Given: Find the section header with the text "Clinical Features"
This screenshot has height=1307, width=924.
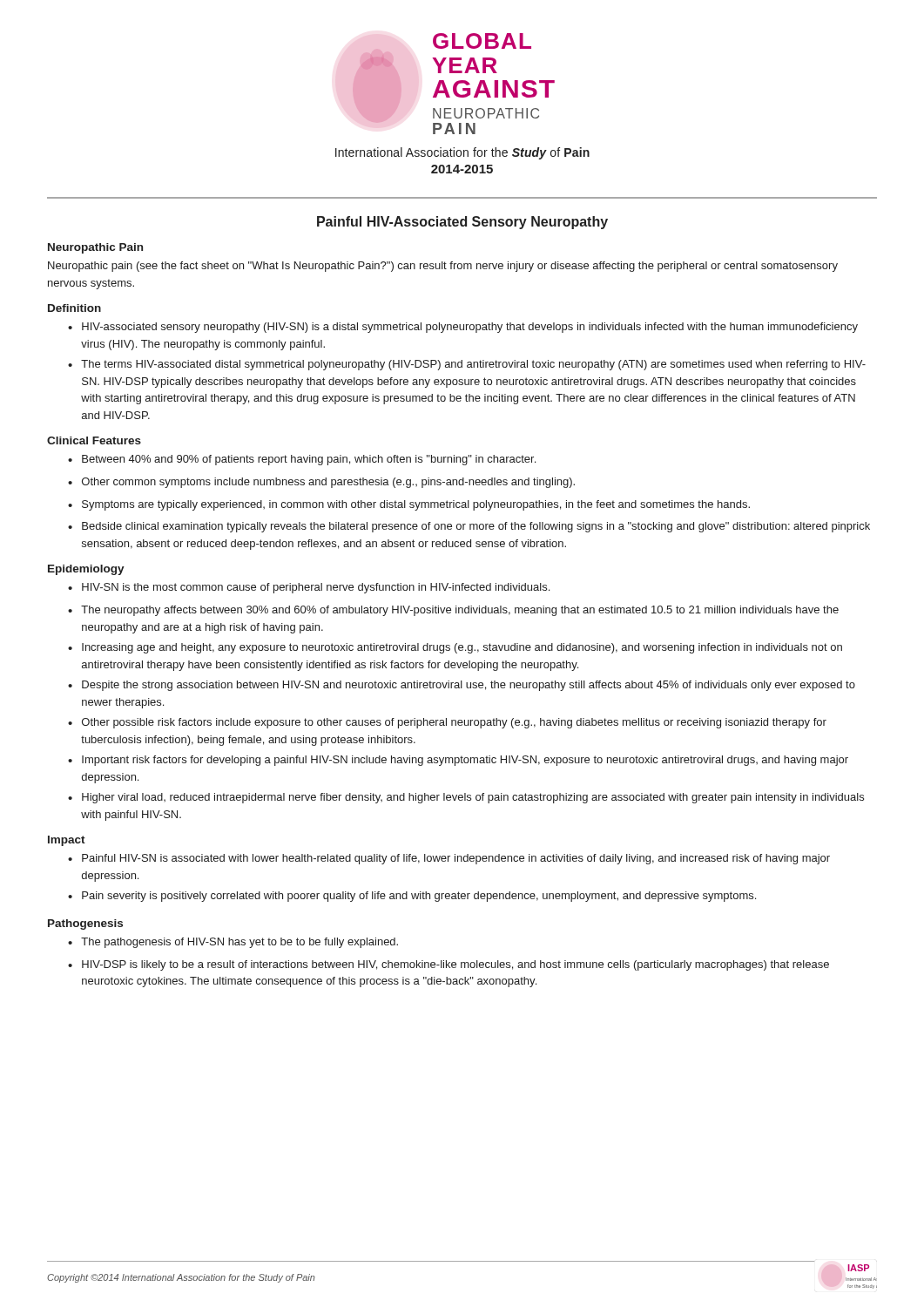Looking at the screenshot, I should click(94, 440).
